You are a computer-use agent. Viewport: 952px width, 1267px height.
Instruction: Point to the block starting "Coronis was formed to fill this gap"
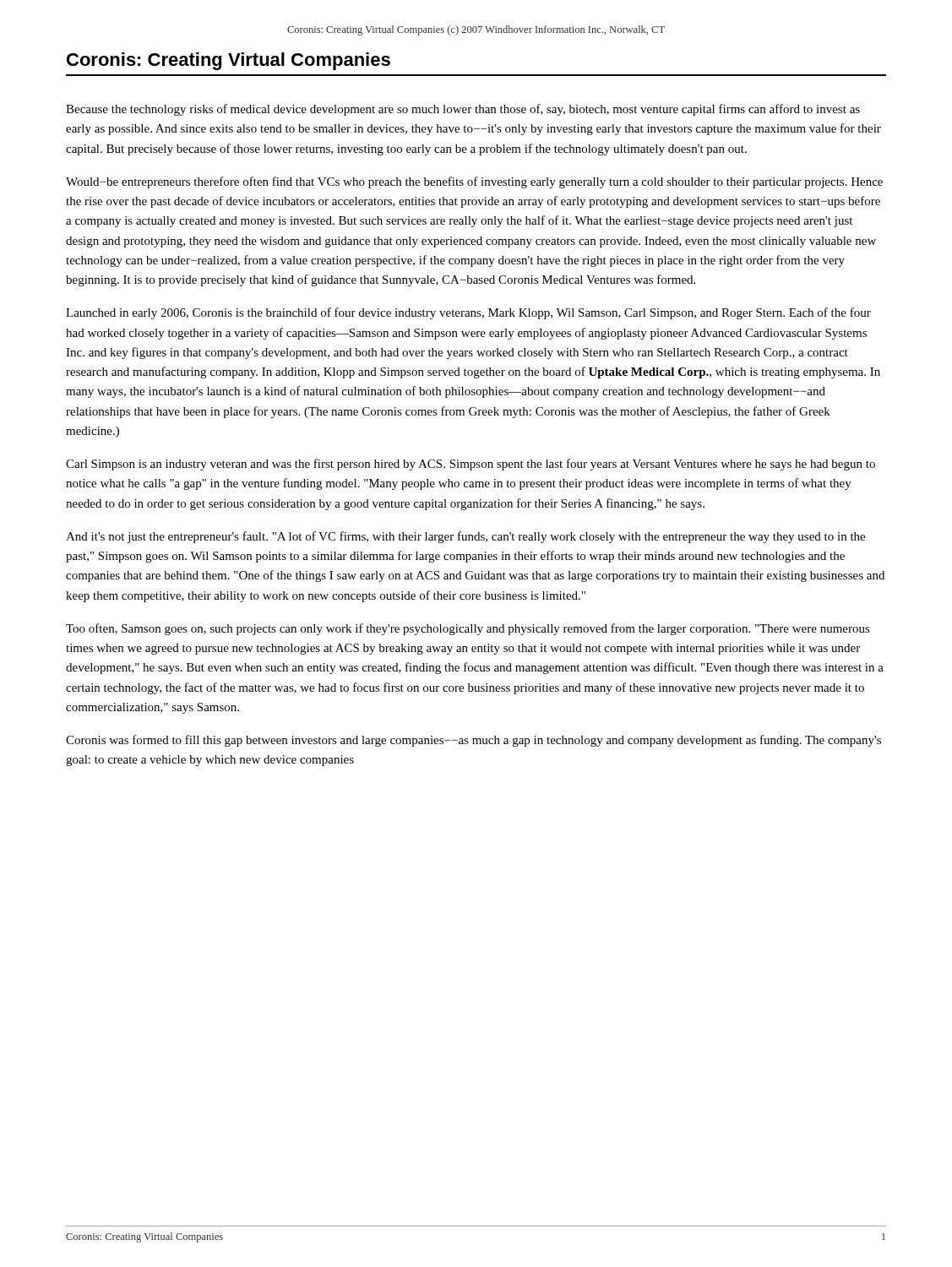476,750
